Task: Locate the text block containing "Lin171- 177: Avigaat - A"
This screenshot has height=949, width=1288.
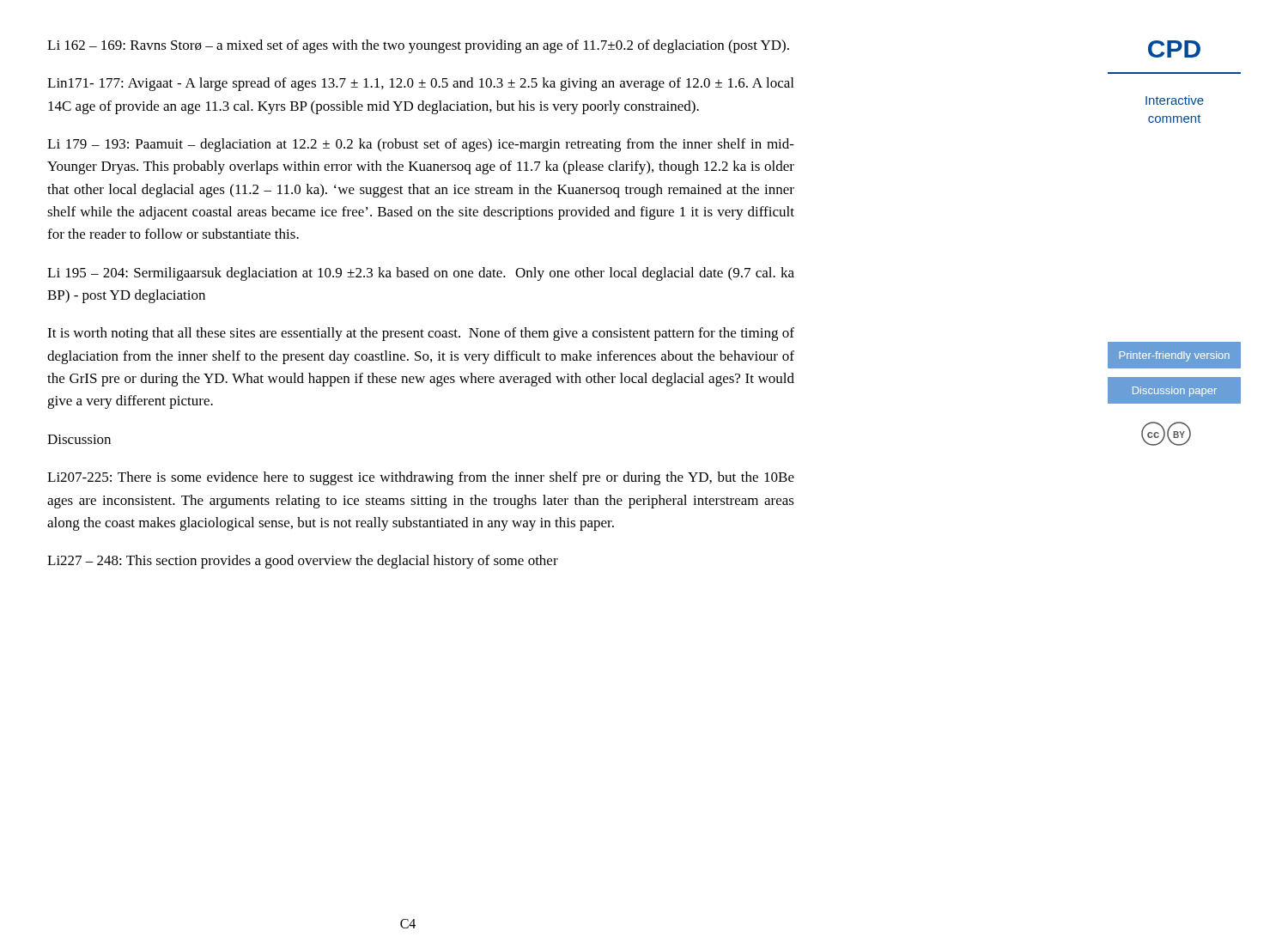Action: click(421, 95)
